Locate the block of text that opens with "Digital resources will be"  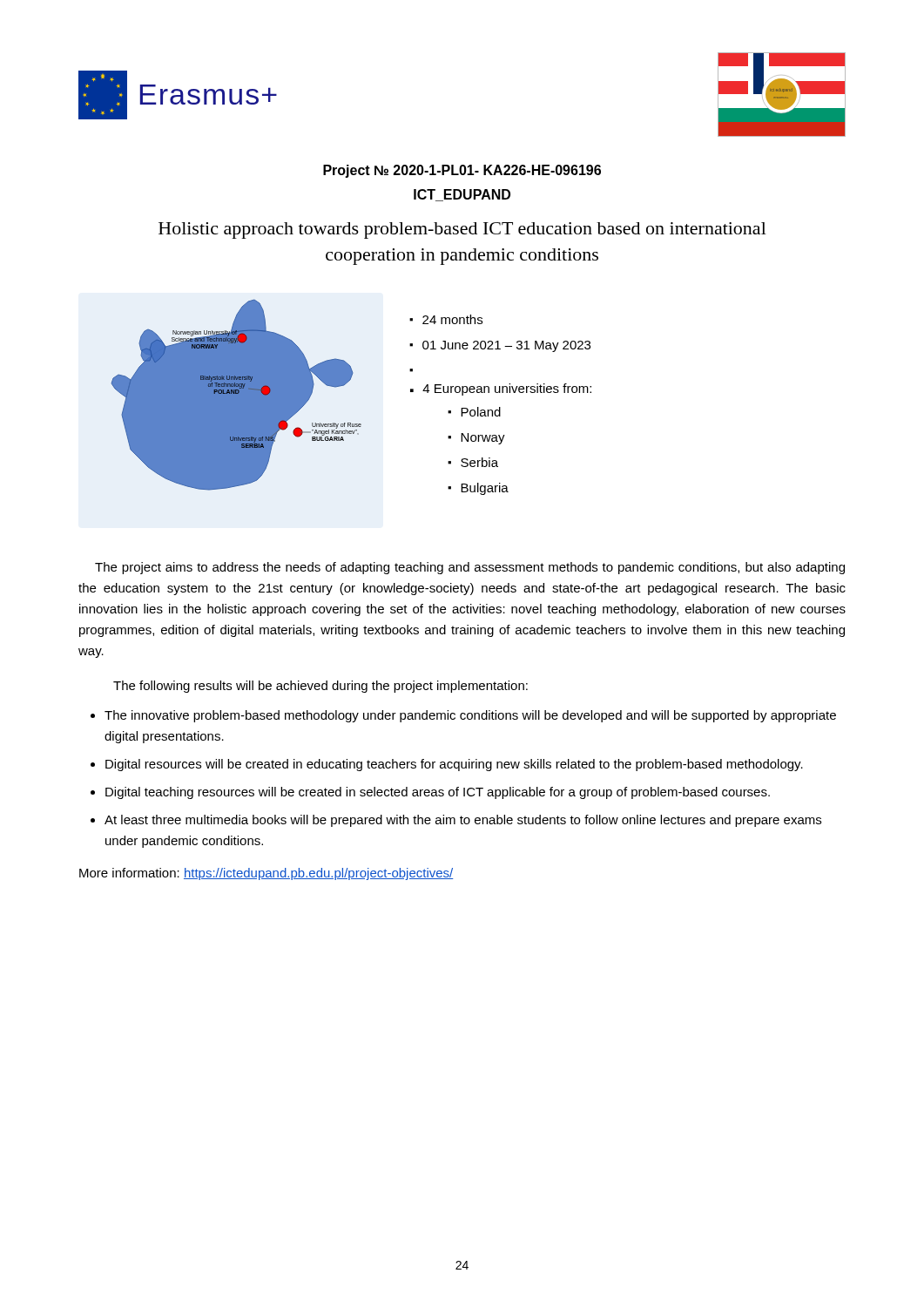454,764
